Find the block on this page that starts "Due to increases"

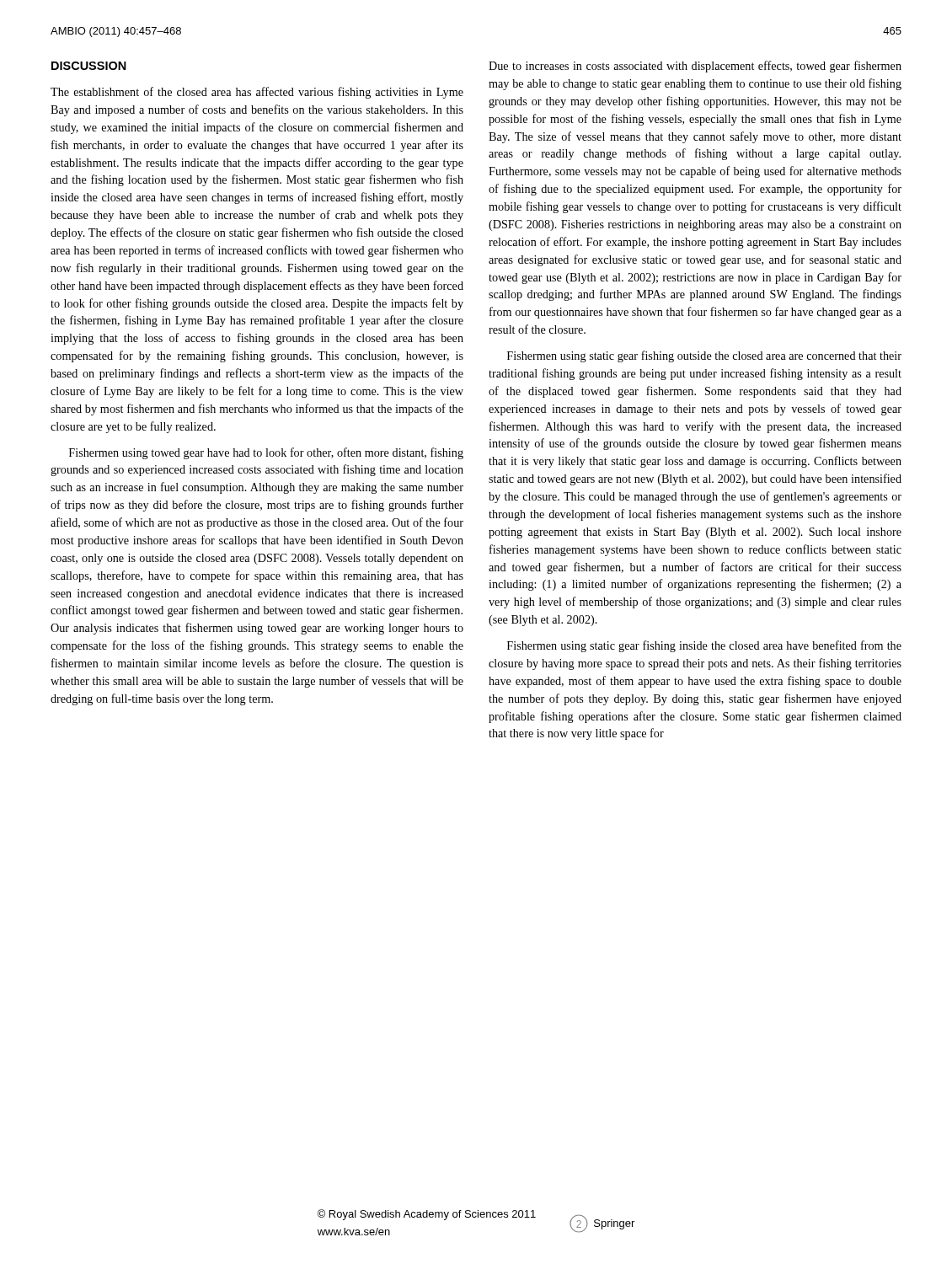click(x=695, y=400)
